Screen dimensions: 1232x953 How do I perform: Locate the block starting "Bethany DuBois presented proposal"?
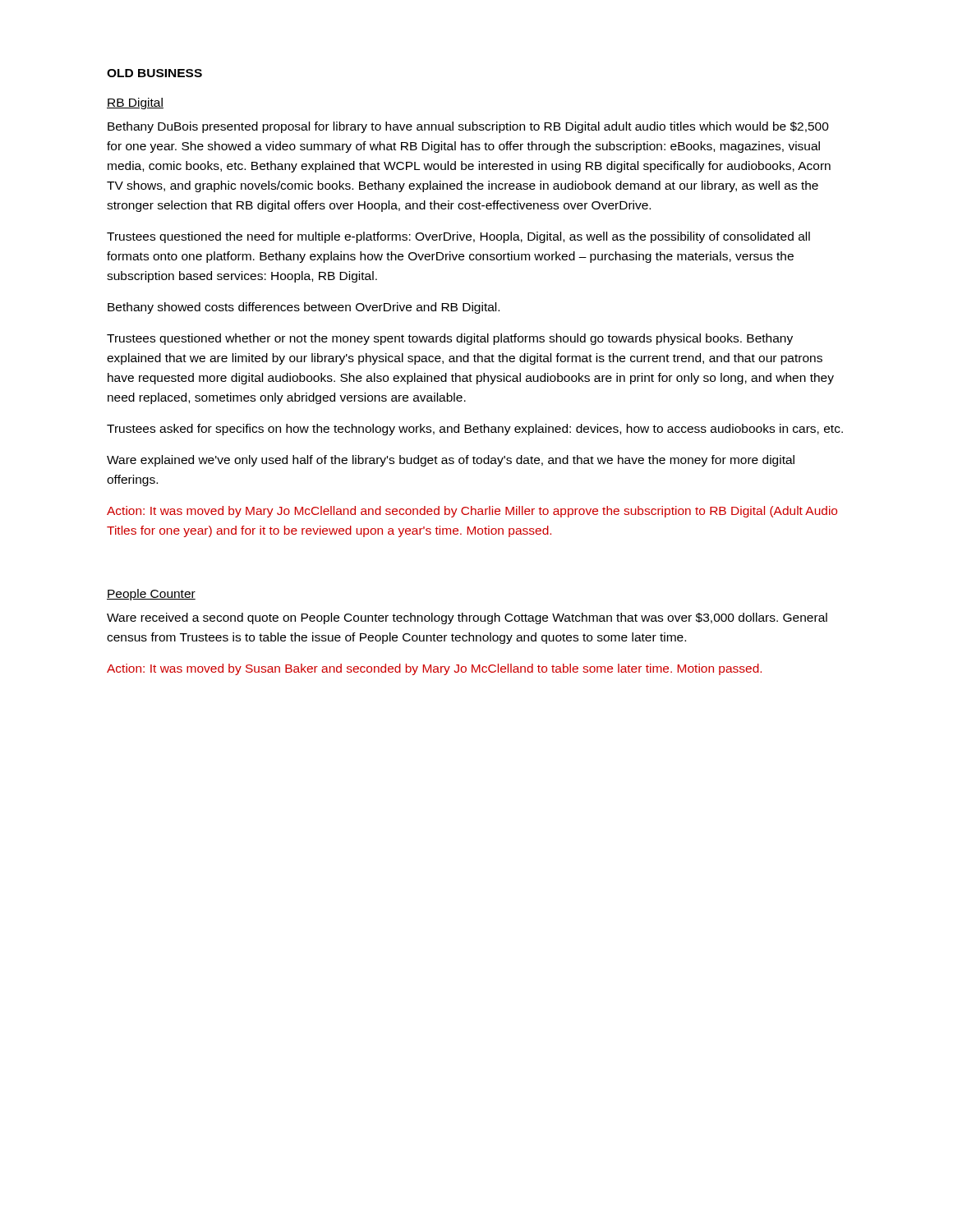coord(469,166)
